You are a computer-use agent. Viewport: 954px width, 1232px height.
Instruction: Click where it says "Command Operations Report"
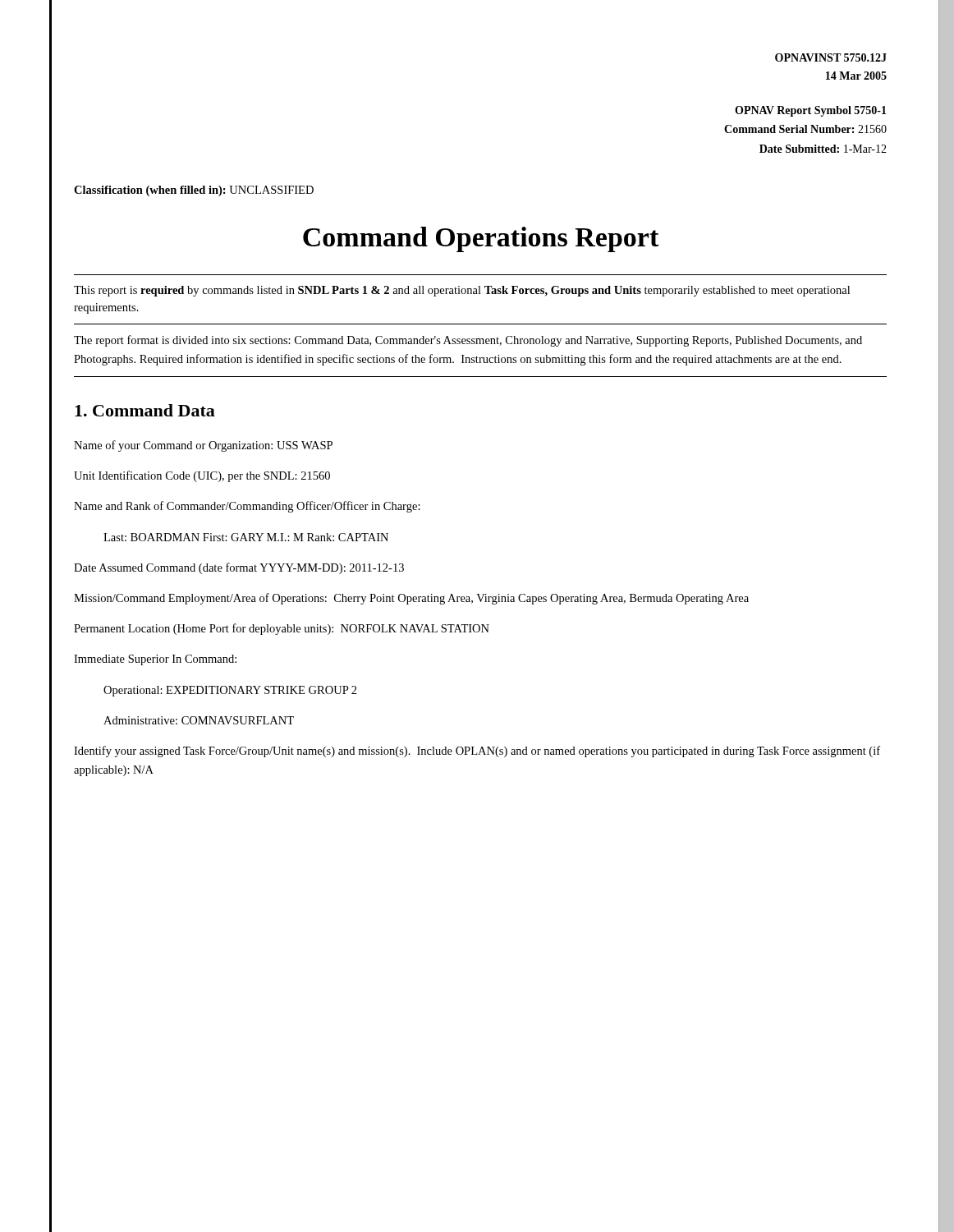pyautogui.click(x=480, y=237)
